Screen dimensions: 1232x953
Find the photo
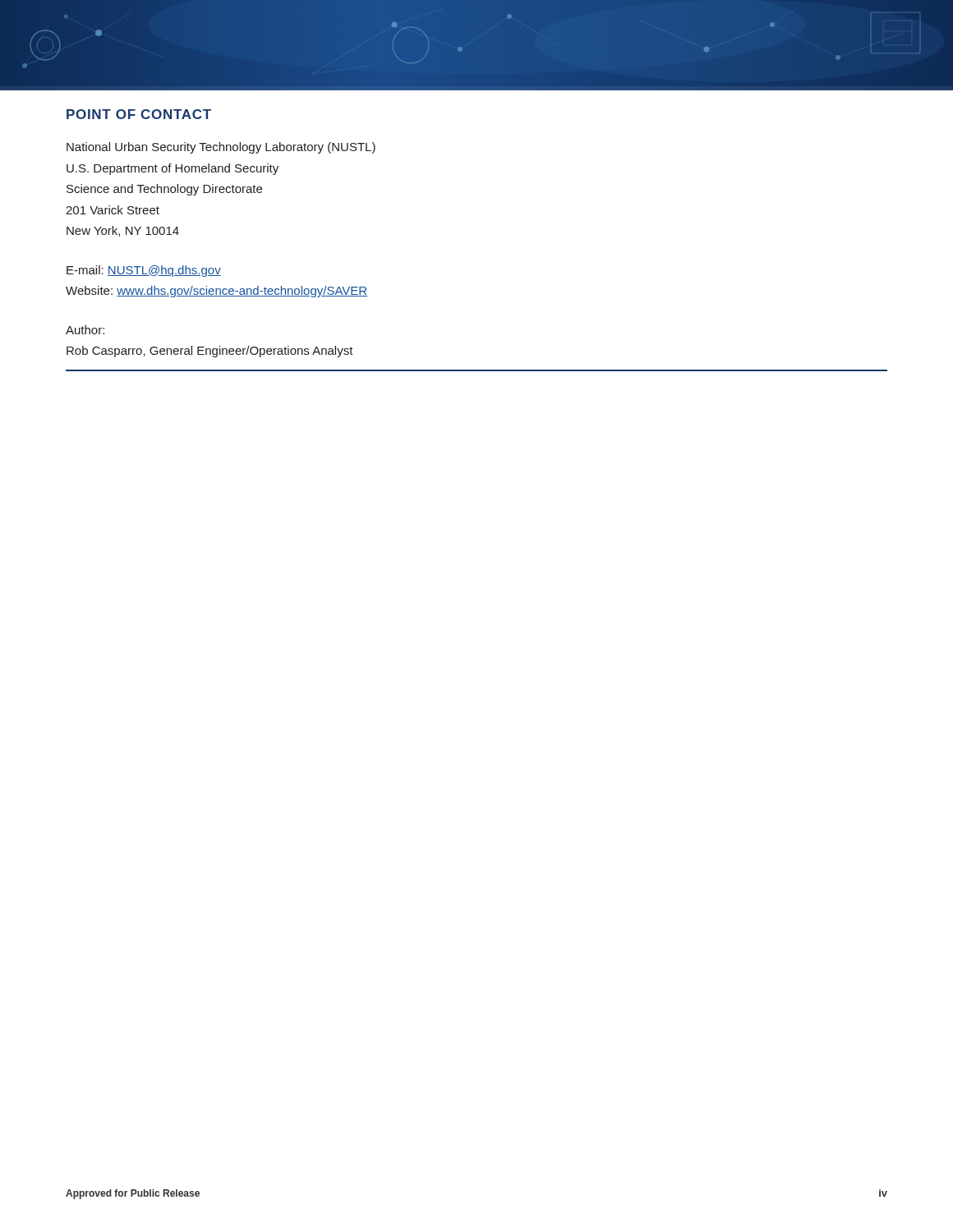[x=476, y=45]
